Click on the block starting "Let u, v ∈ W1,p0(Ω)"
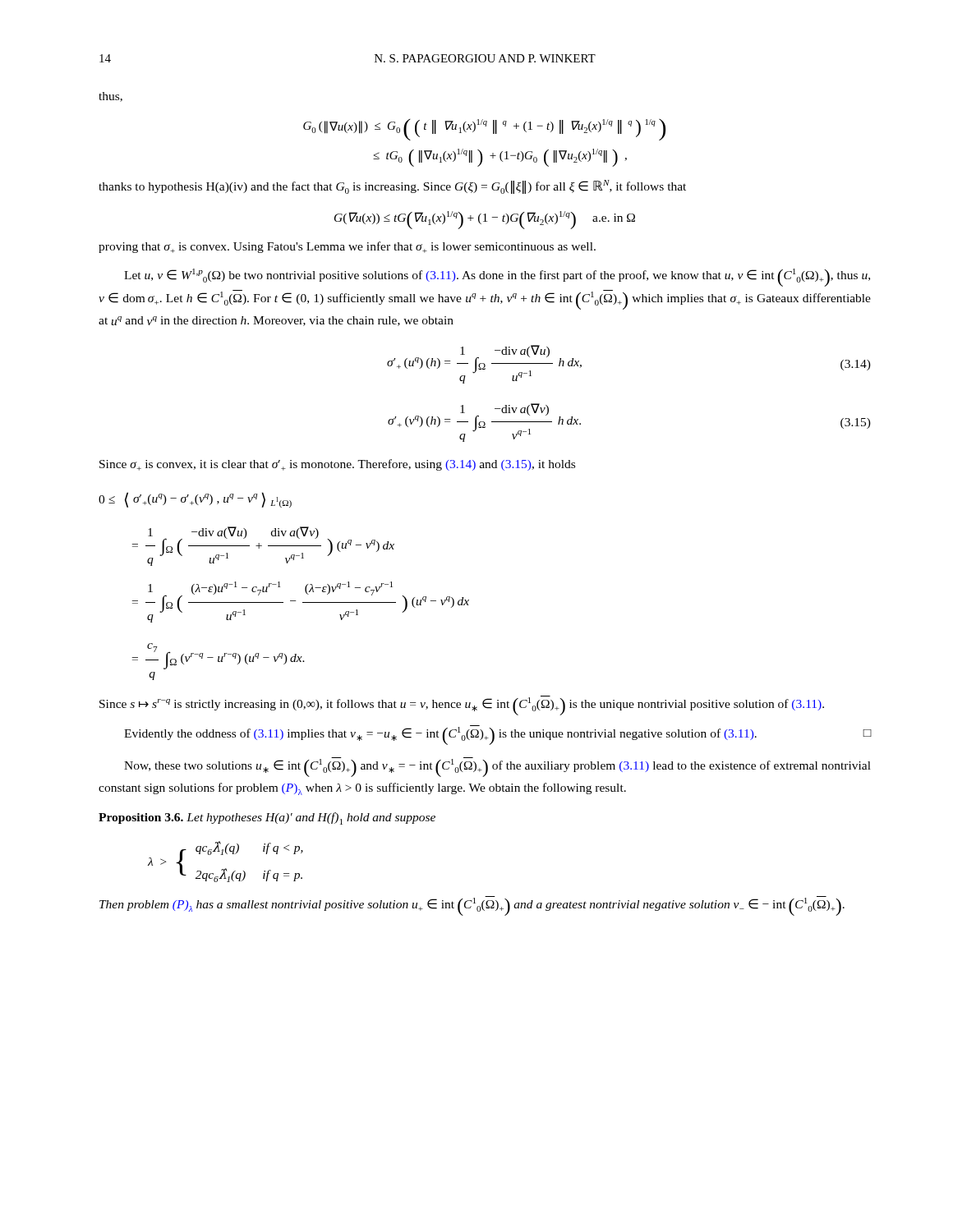The image size is (953, 1232). pos(485,296)
